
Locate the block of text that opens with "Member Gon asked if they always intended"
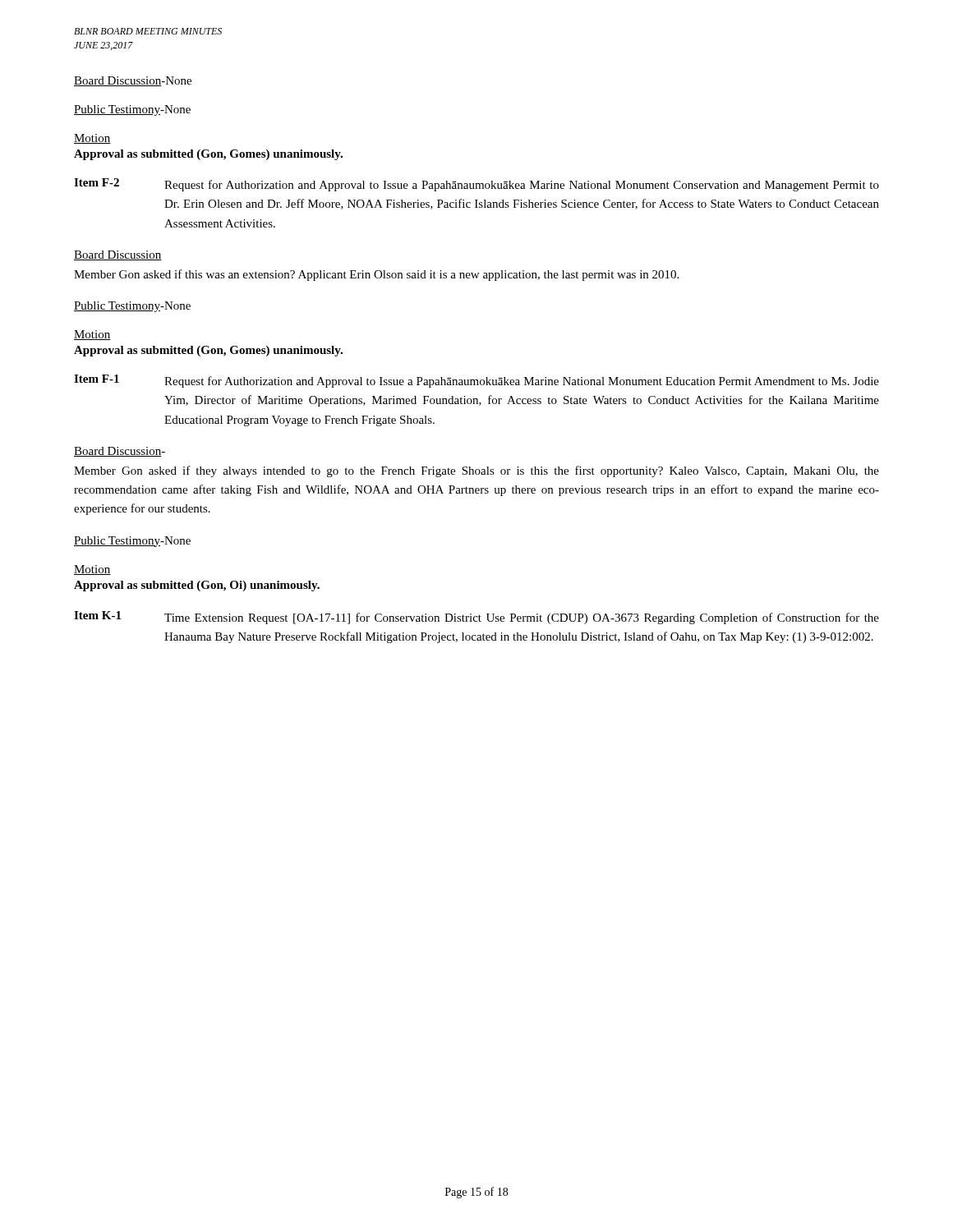(x=476, y=490)
